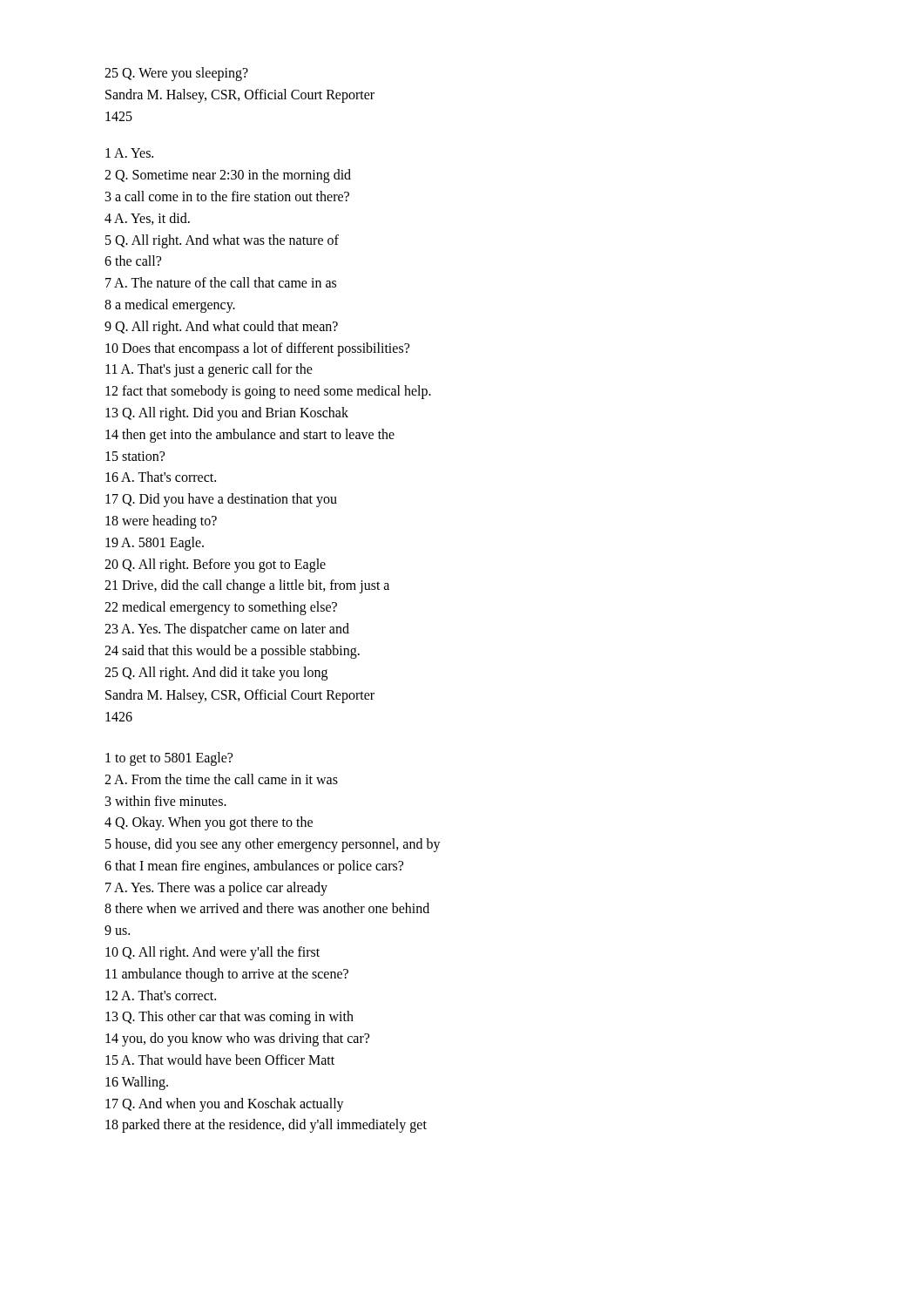Locate the block of text that opens with "13 Q. This other car that"
Image resolution: width=924 pixels, height=1307 pixels.
[229, 1018]
